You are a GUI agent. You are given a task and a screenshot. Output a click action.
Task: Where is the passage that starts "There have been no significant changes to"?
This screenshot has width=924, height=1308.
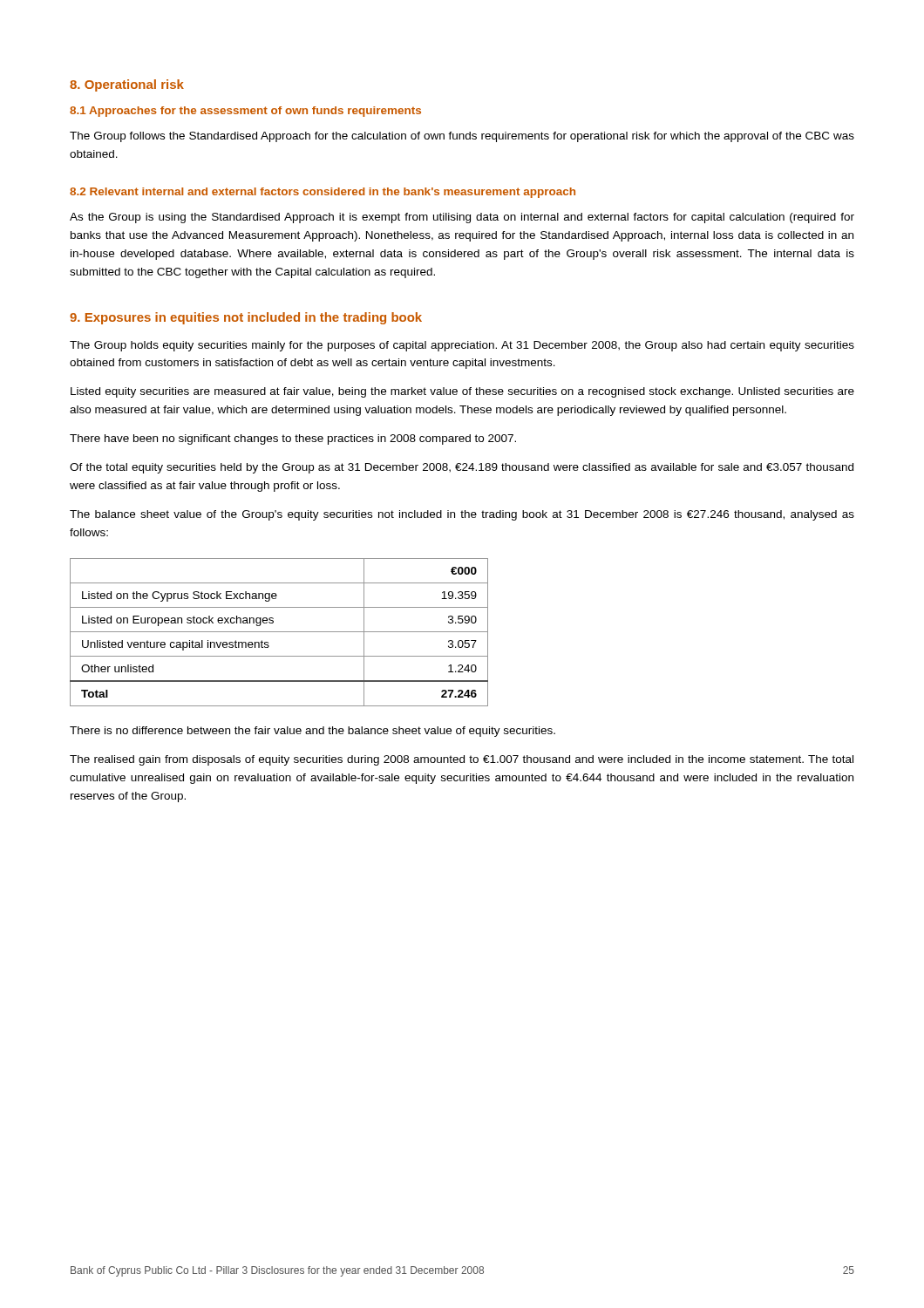(294, 438)
